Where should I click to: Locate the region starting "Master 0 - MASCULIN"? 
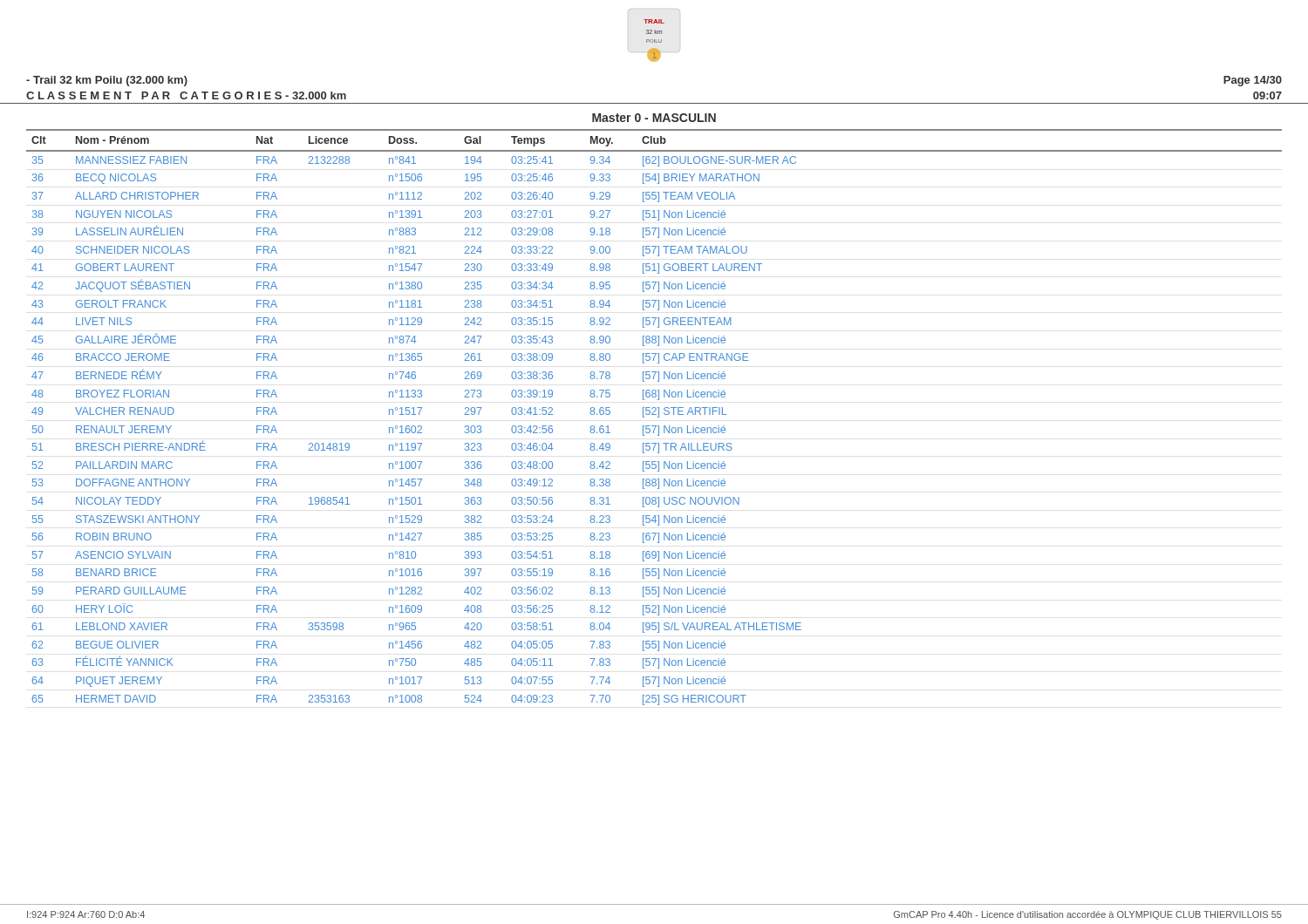click(654, 118)
